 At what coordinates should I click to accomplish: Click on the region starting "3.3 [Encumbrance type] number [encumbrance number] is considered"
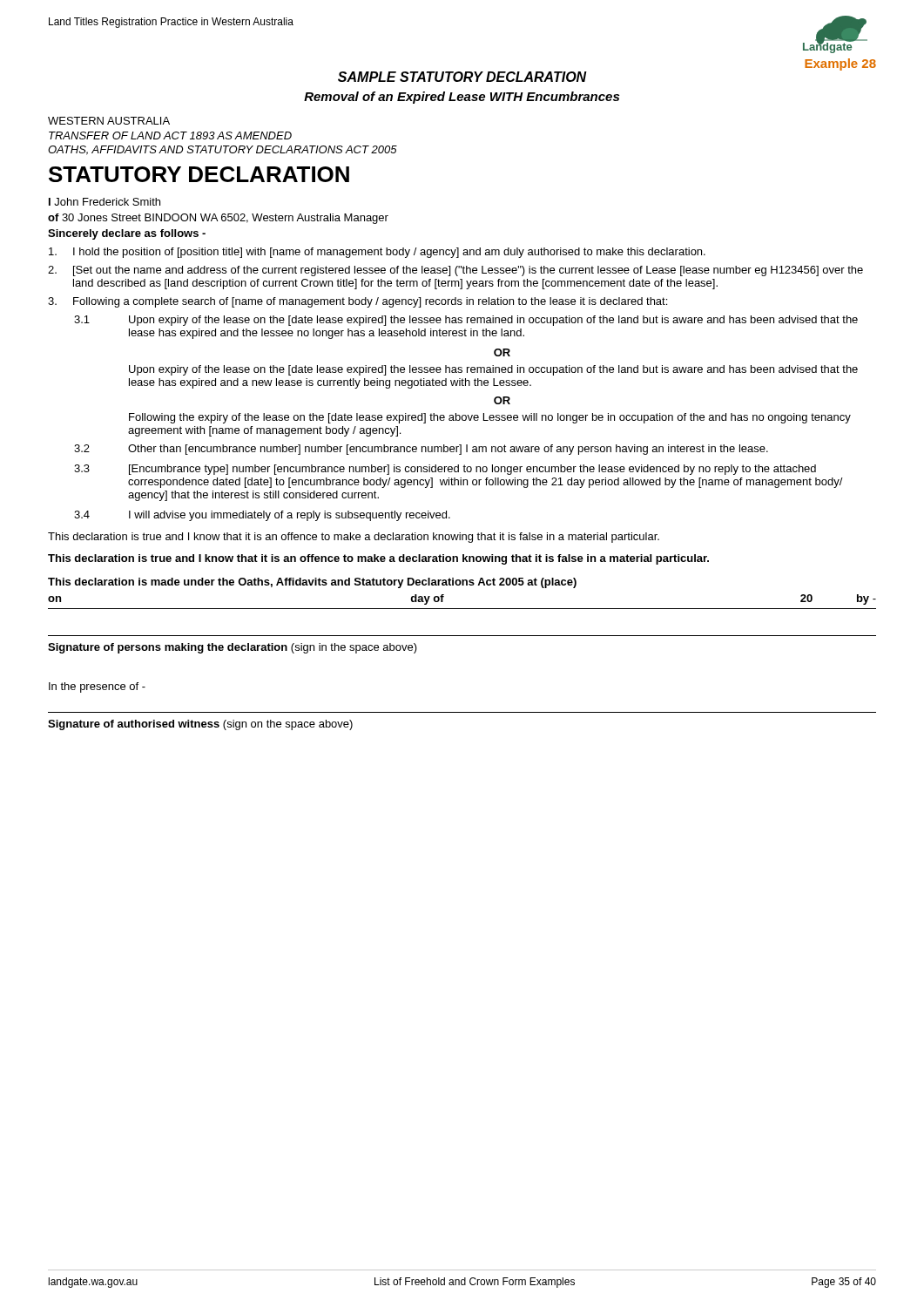click(462, 481)
